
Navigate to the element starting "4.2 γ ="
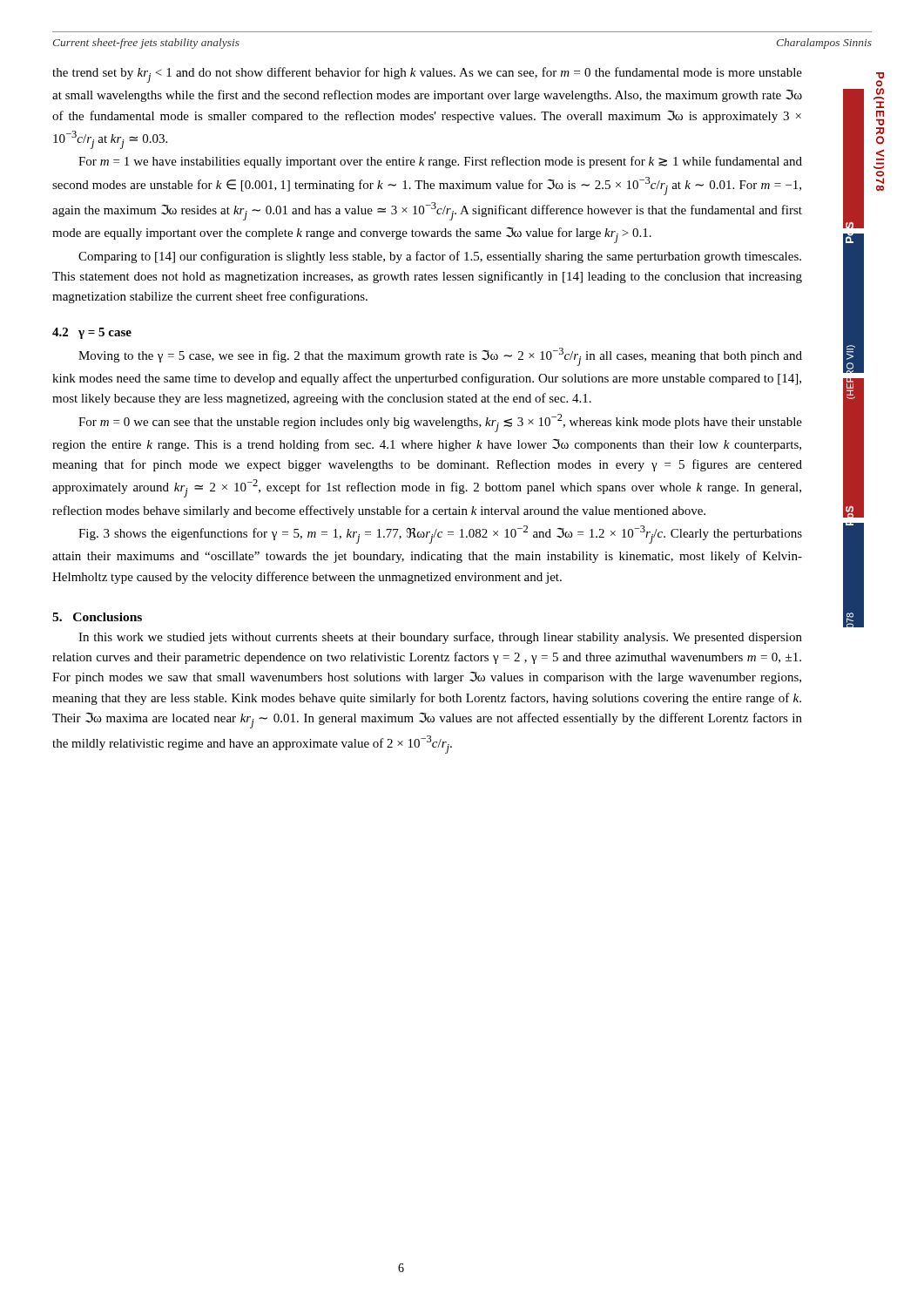(92, 333)
